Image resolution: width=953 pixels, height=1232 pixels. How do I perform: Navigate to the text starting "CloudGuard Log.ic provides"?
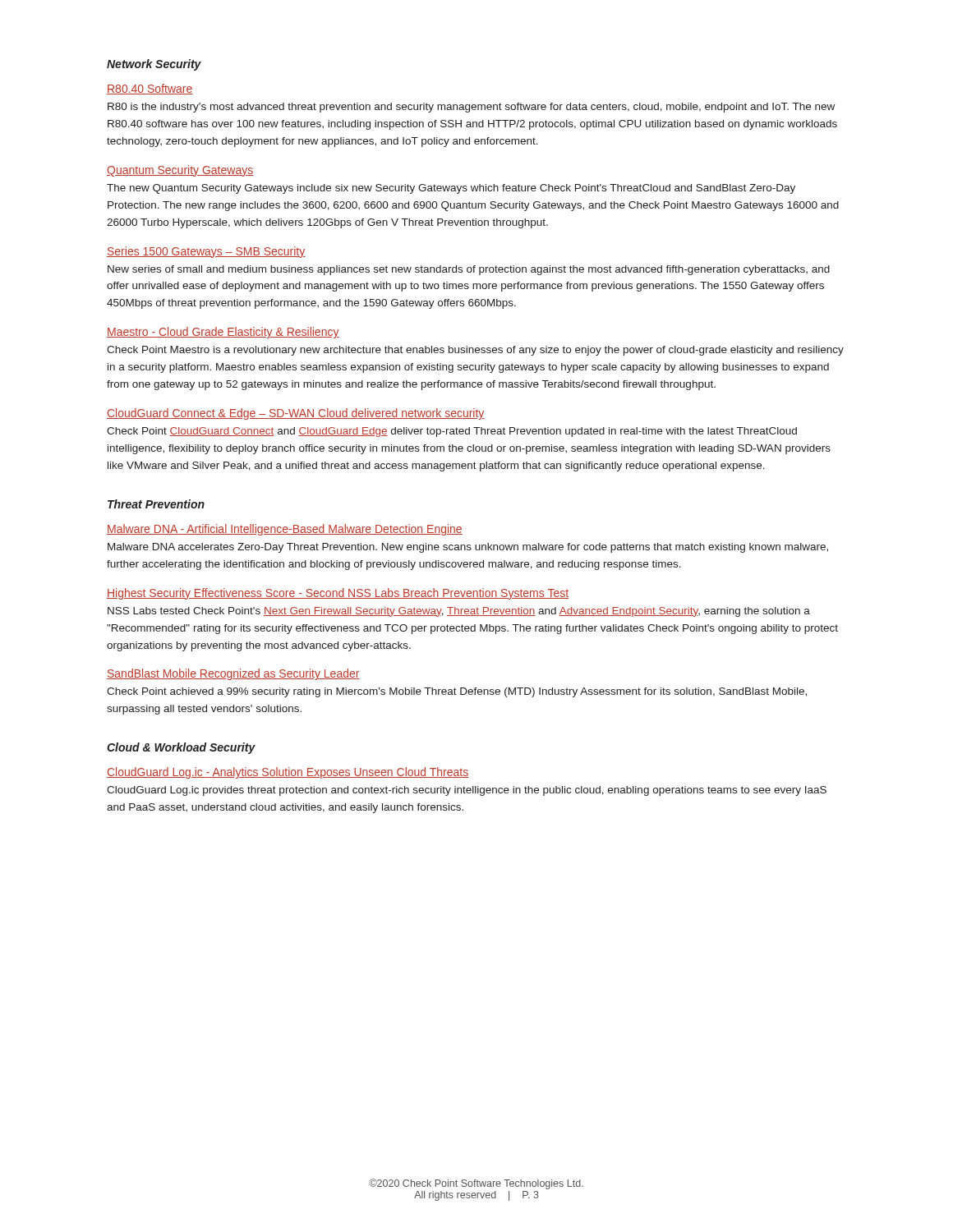(467, 799)
